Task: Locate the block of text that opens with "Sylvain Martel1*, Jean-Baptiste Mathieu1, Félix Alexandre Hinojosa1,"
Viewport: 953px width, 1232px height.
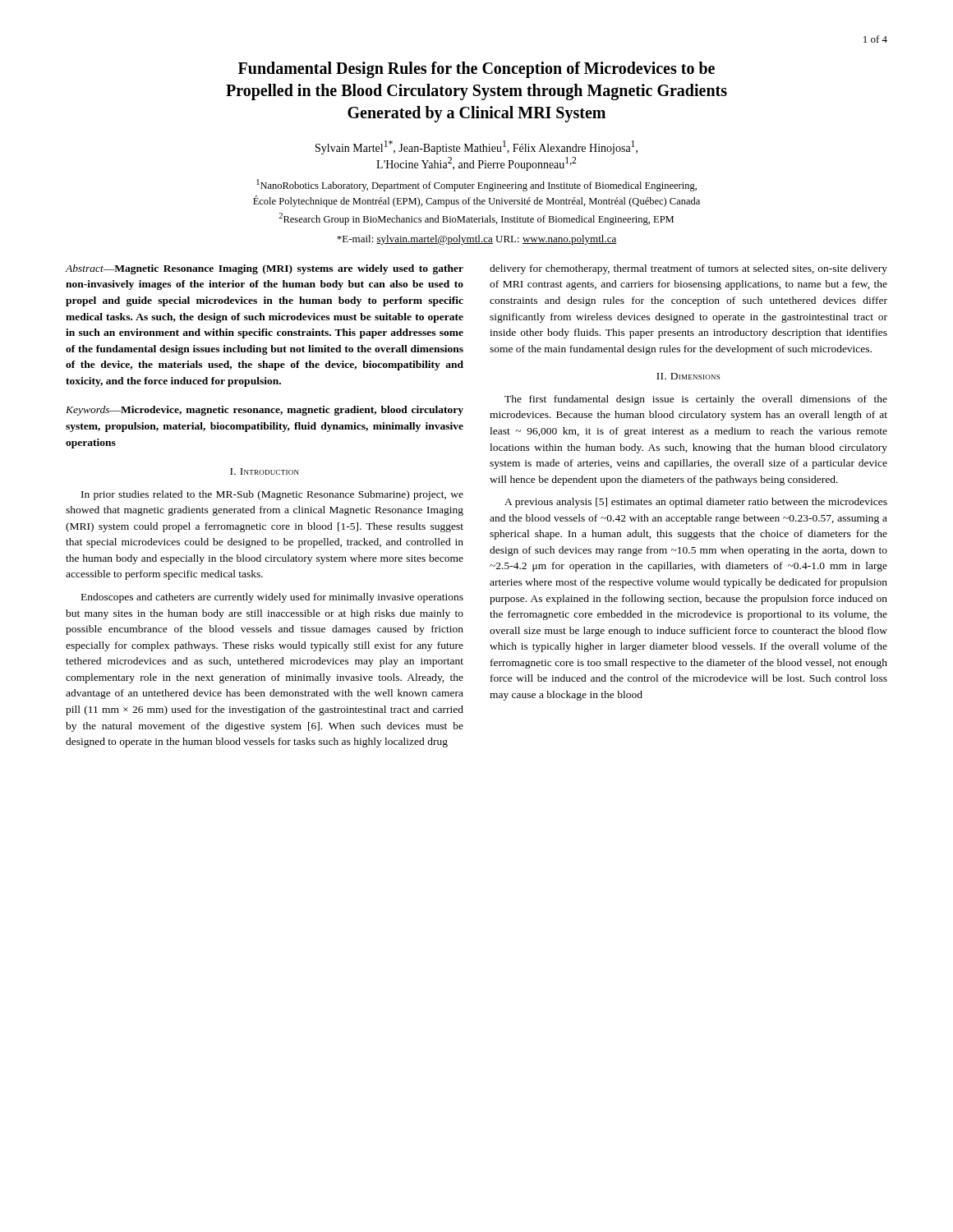Action: (x=476, y=155)
